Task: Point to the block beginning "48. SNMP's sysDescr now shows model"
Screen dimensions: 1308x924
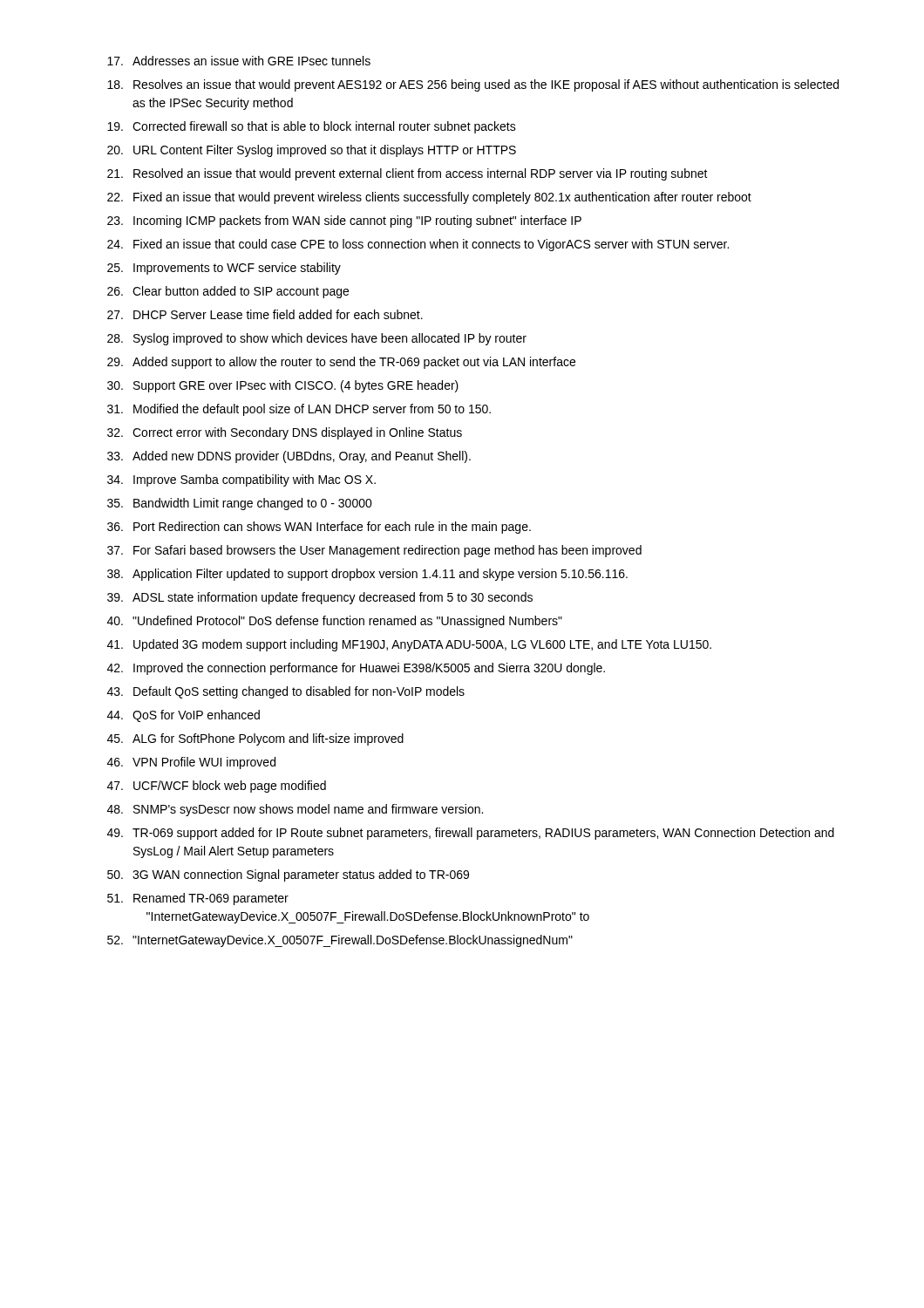Action: 471,810
